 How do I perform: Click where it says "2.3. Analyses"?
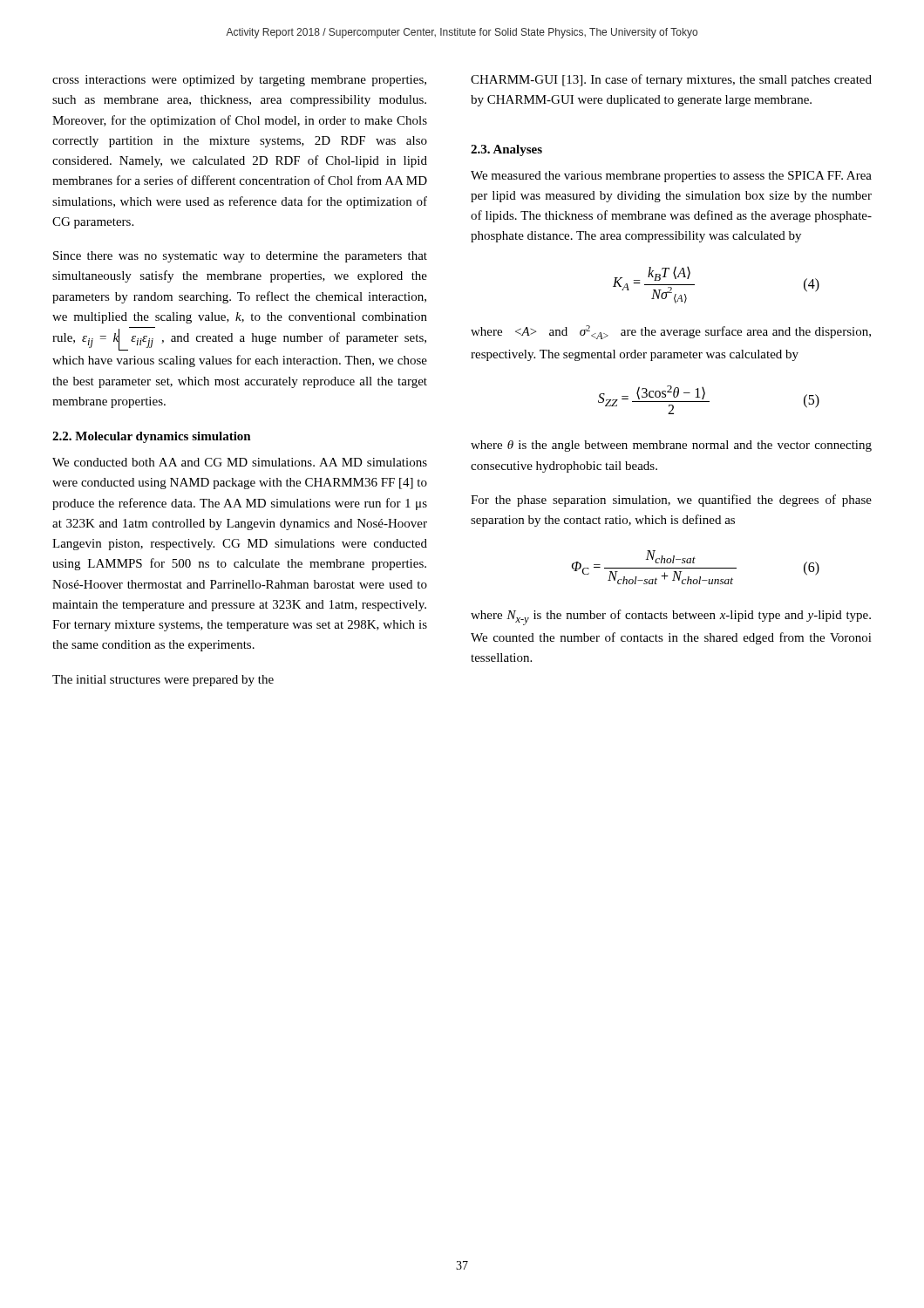(x=506, y=149)
